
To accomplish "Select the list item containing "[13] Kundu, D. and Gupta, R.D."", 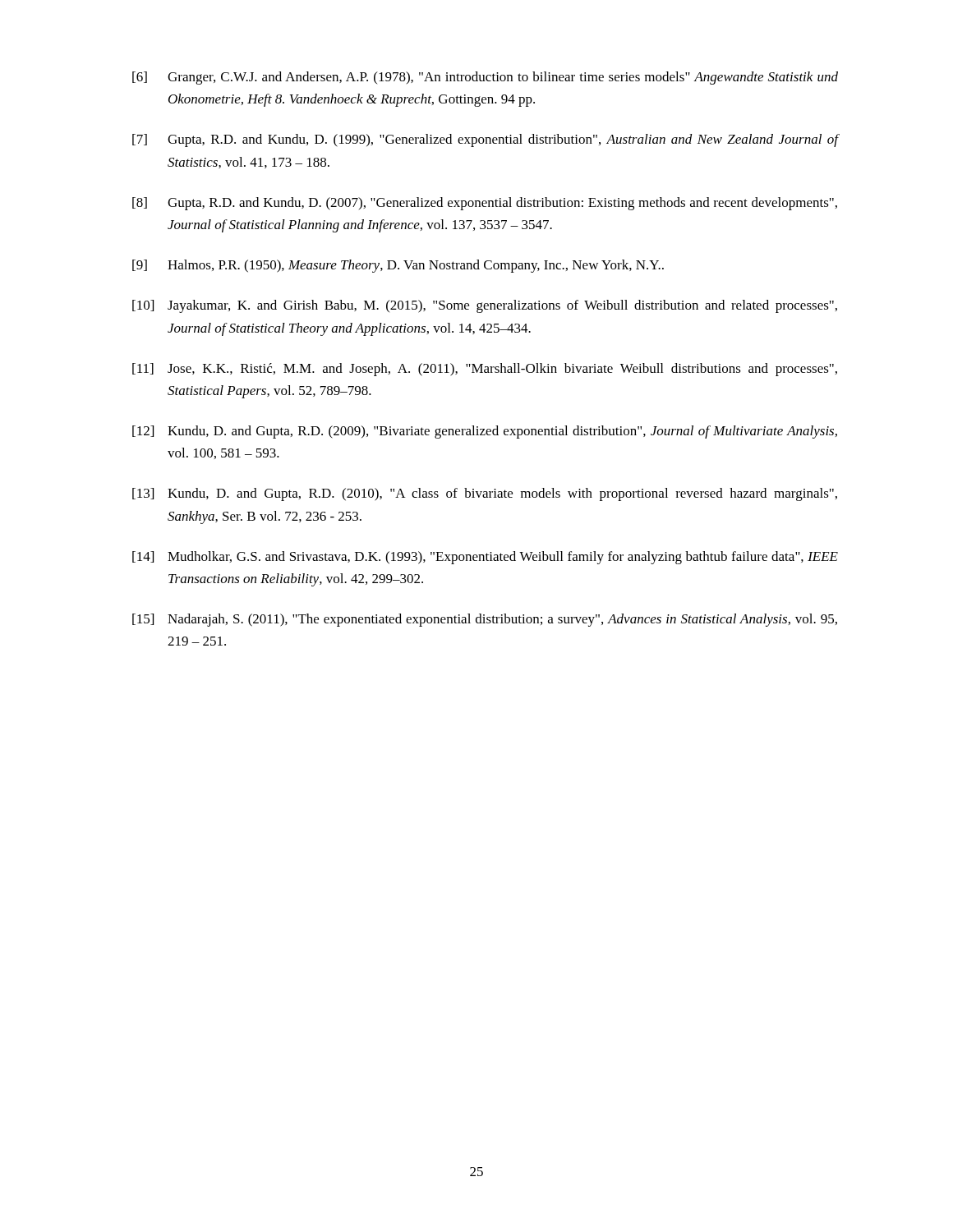I will click(x=485, y=505).
